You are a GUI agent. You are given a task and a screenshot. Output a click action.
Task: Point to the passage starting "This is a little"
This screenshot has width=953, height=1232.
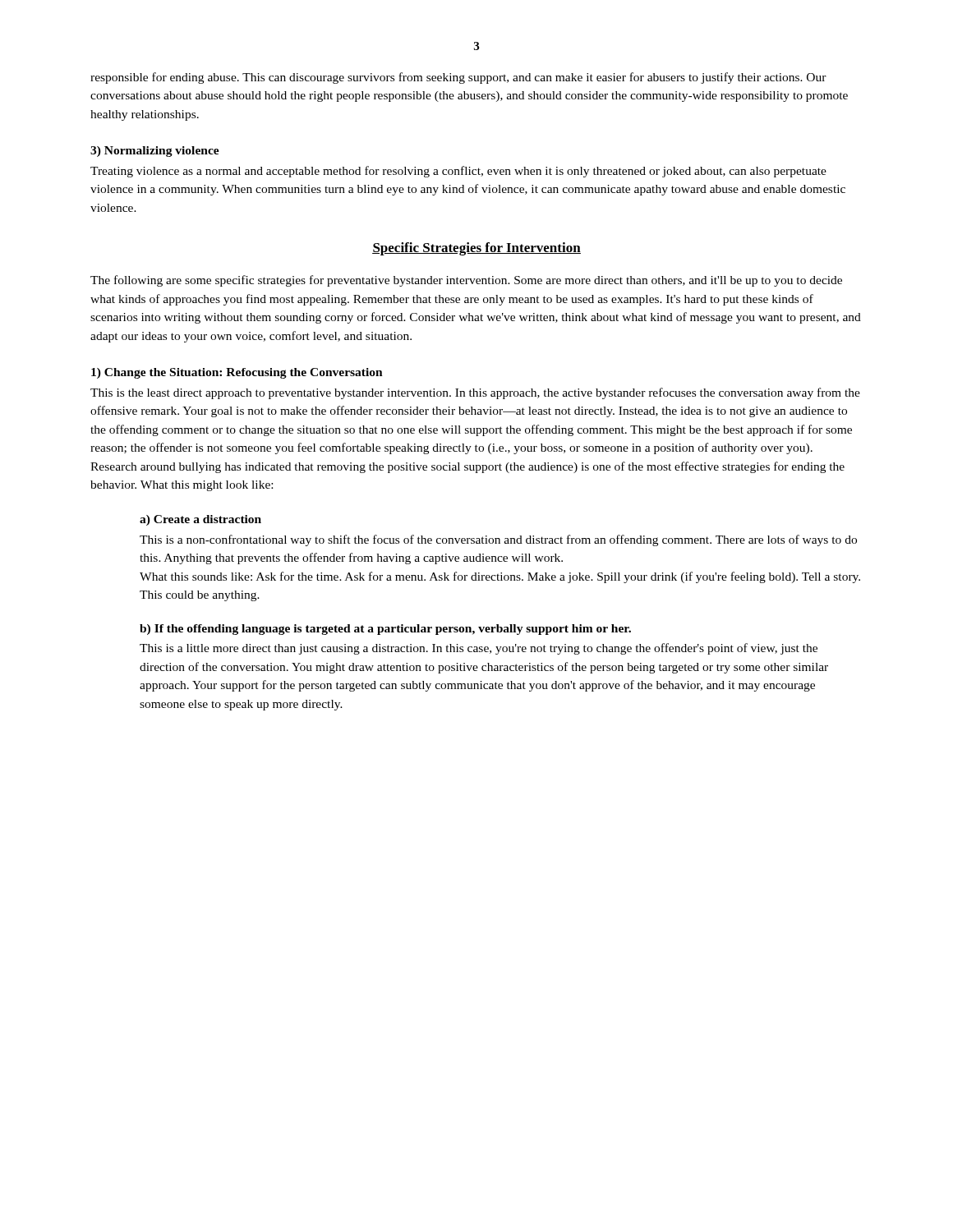[501, 676]
